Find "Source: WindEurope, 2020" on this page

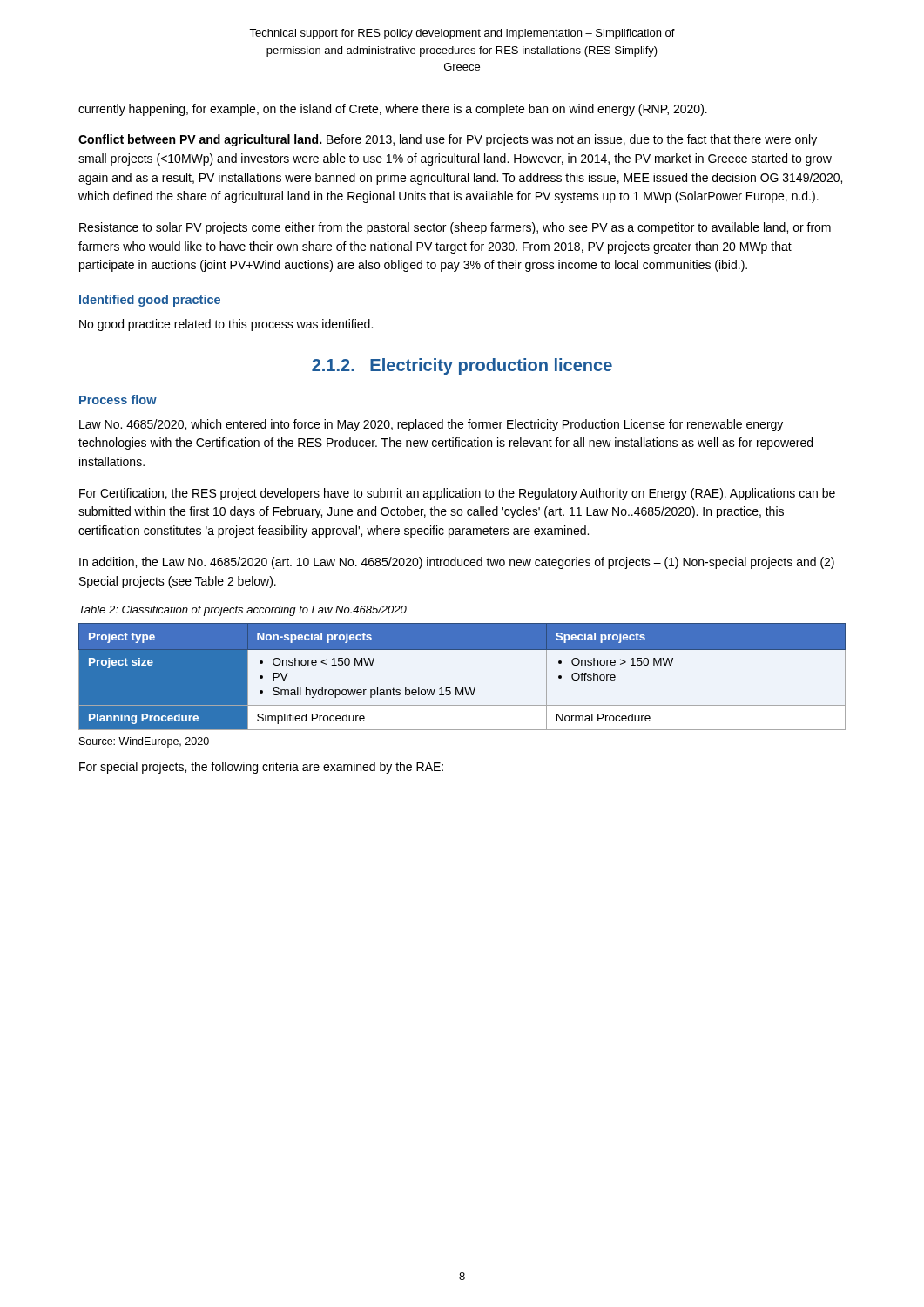tap(144, 742)
